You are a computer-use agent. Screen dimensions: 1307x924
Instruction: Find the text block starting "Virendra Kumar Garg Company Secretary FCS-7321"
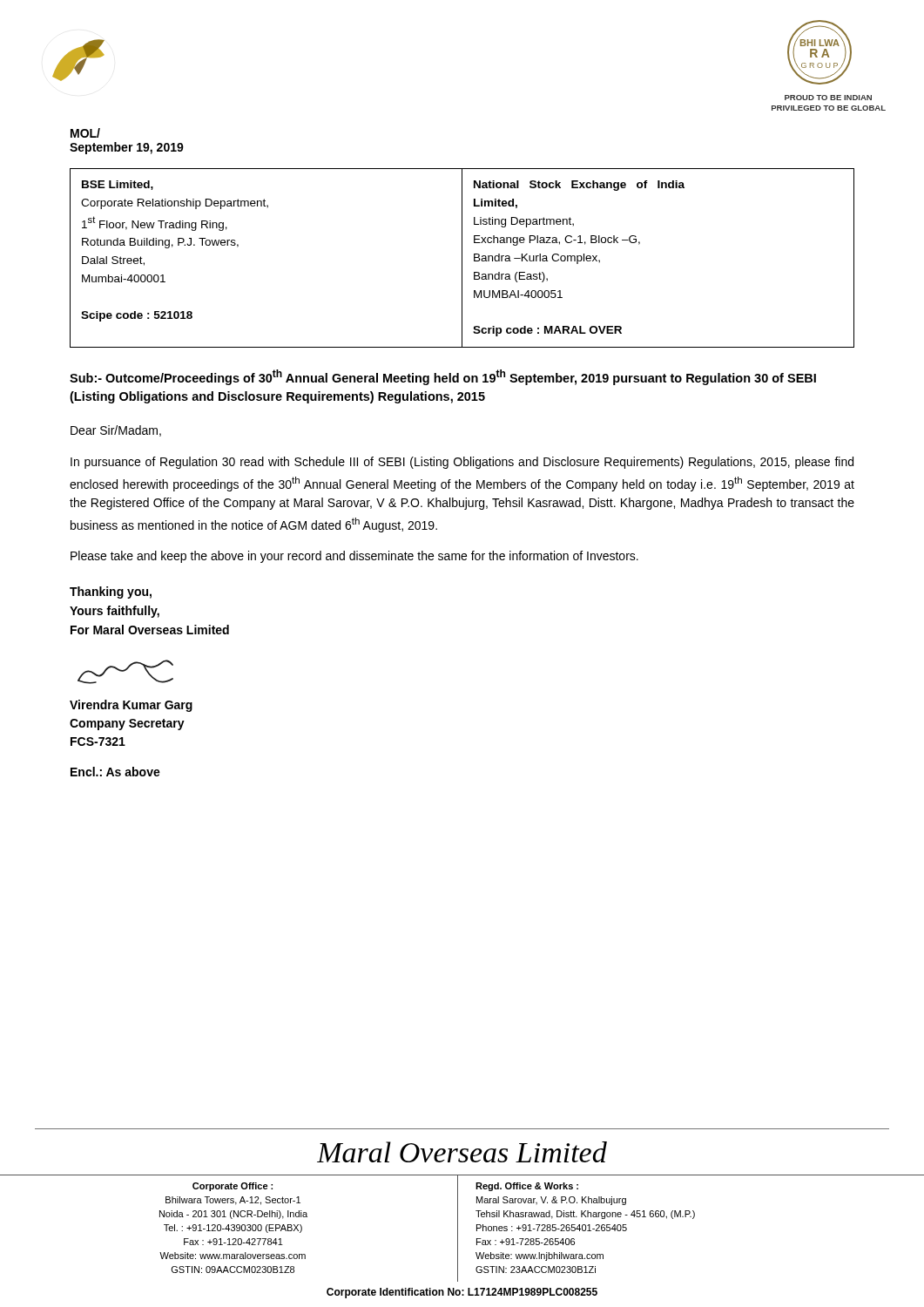pos(131,723)
